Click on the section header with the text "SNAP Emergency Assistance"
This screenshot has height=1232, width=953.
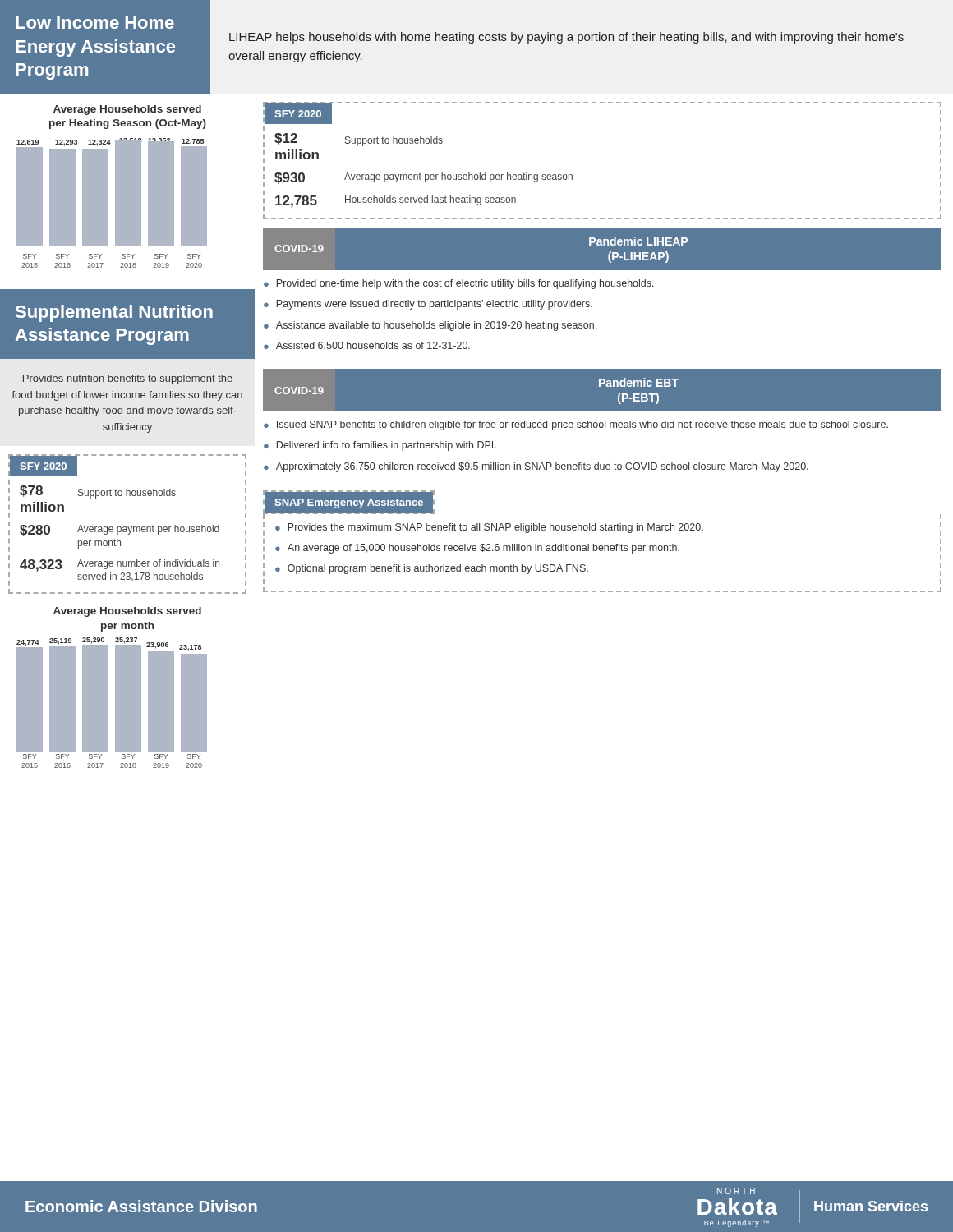click(x=349, y=502)
